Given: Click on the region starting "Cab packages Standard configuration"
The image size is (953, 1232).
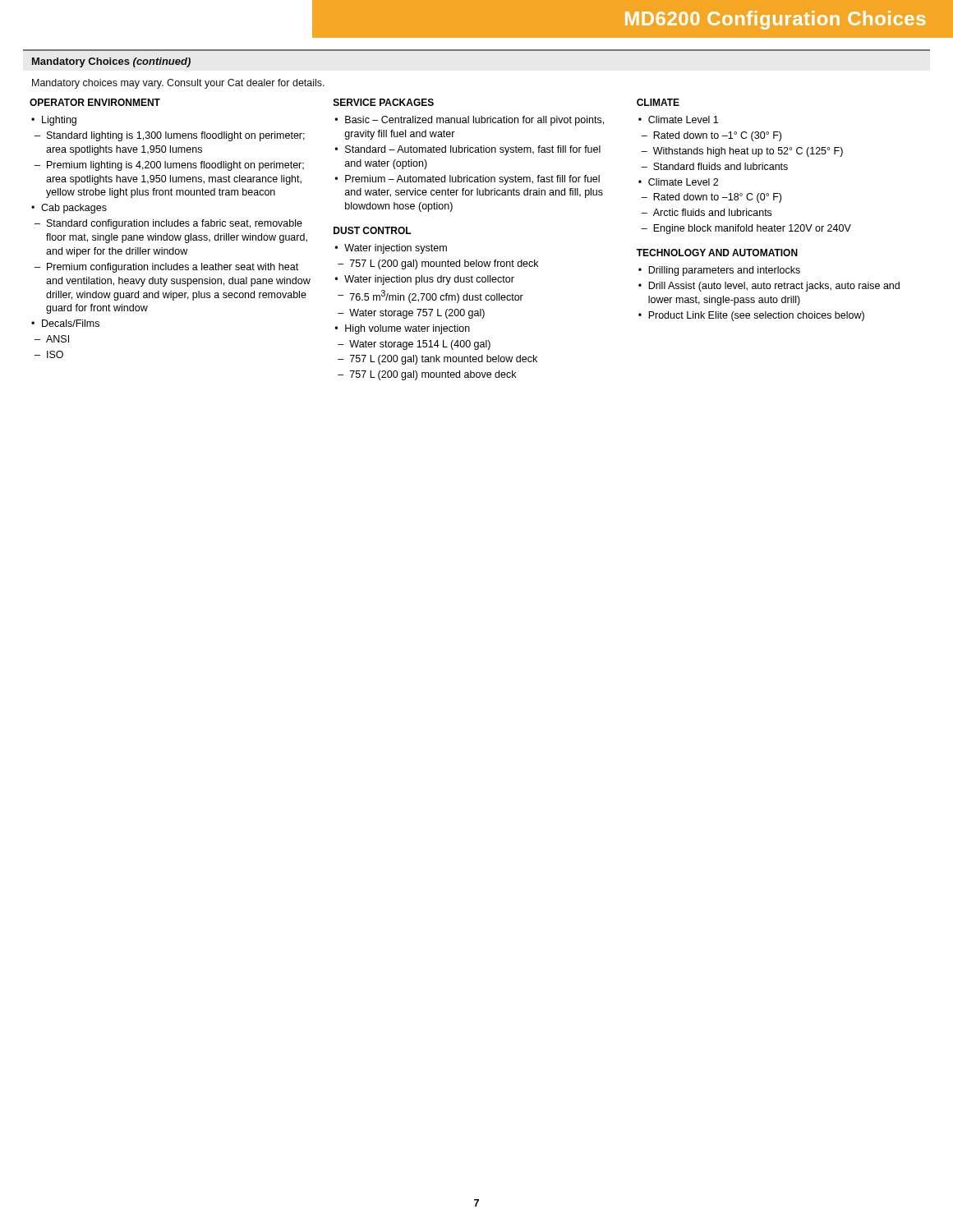Looking at the screenshot, I should (x=171, y=259).
